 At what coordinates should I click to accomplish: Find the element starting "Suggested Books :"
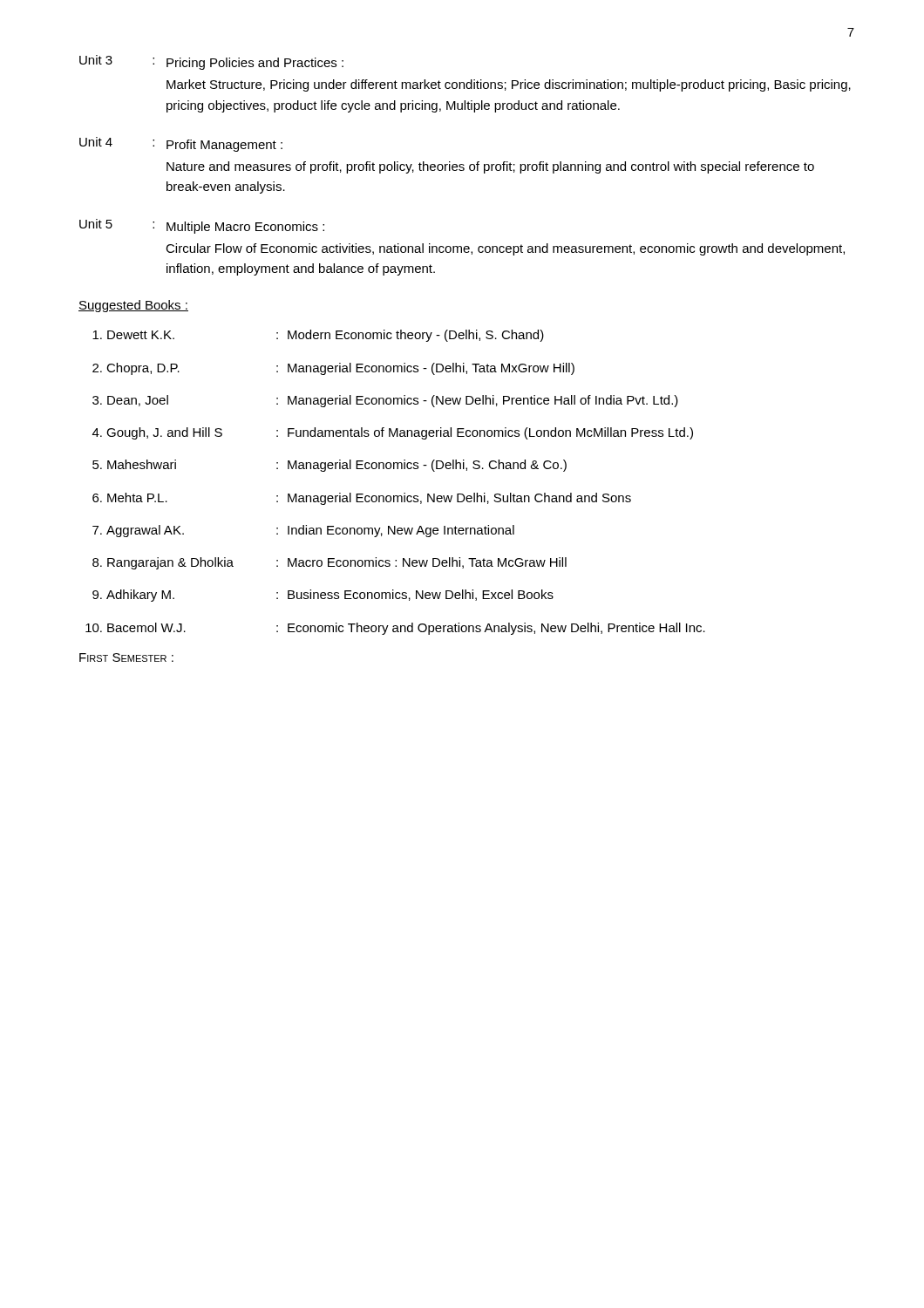tap(133, 305)
